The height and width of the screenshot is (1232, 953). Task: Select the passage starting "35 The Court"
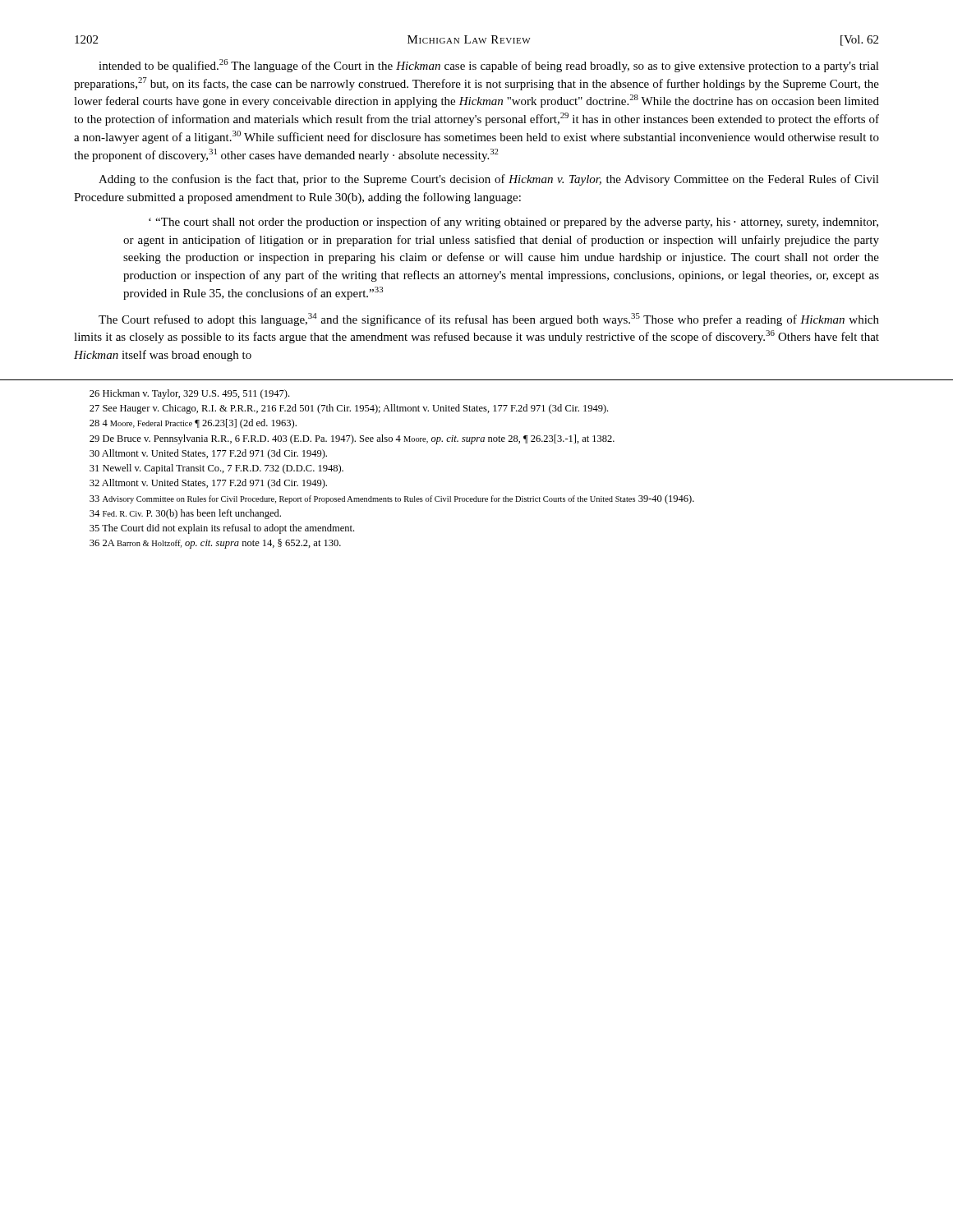point(214,528)
